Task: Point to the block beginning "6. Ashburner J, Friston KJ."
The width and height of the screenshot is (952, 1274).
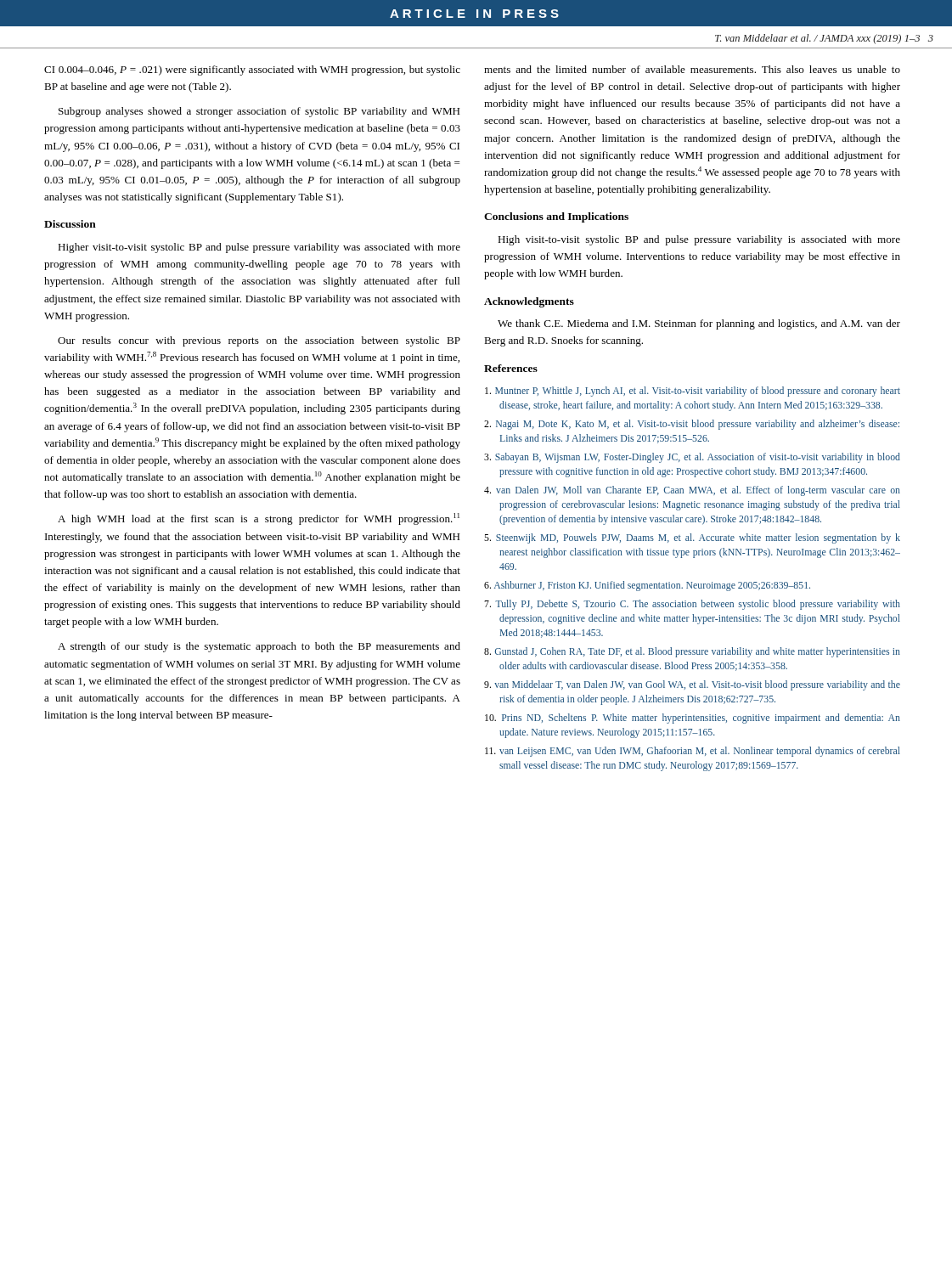Action: pyautogui.click(x=648, y=585)
